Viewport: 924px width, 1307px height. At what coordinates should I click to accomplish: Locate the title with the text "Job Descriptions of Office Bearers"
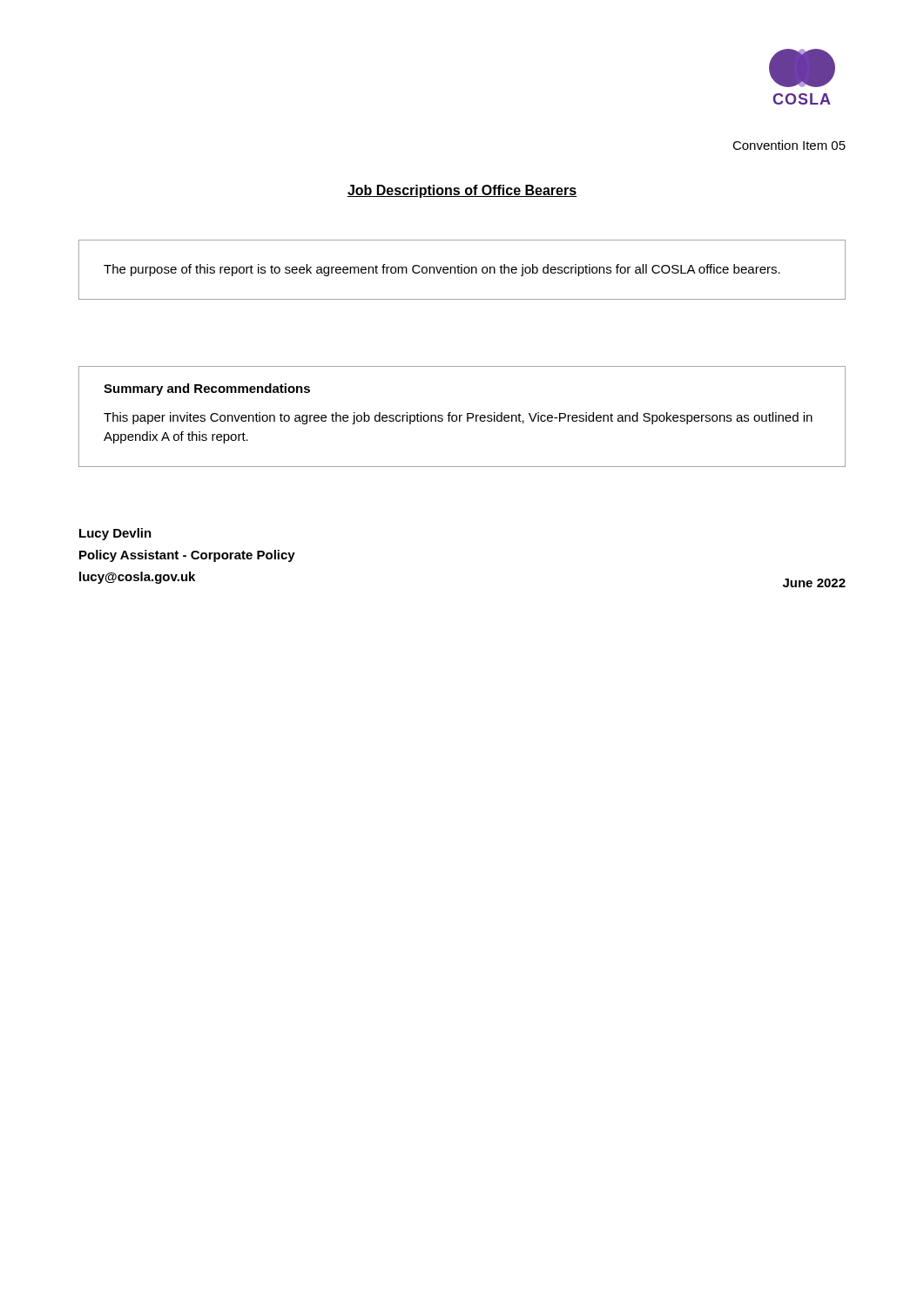tap(462, 190)
